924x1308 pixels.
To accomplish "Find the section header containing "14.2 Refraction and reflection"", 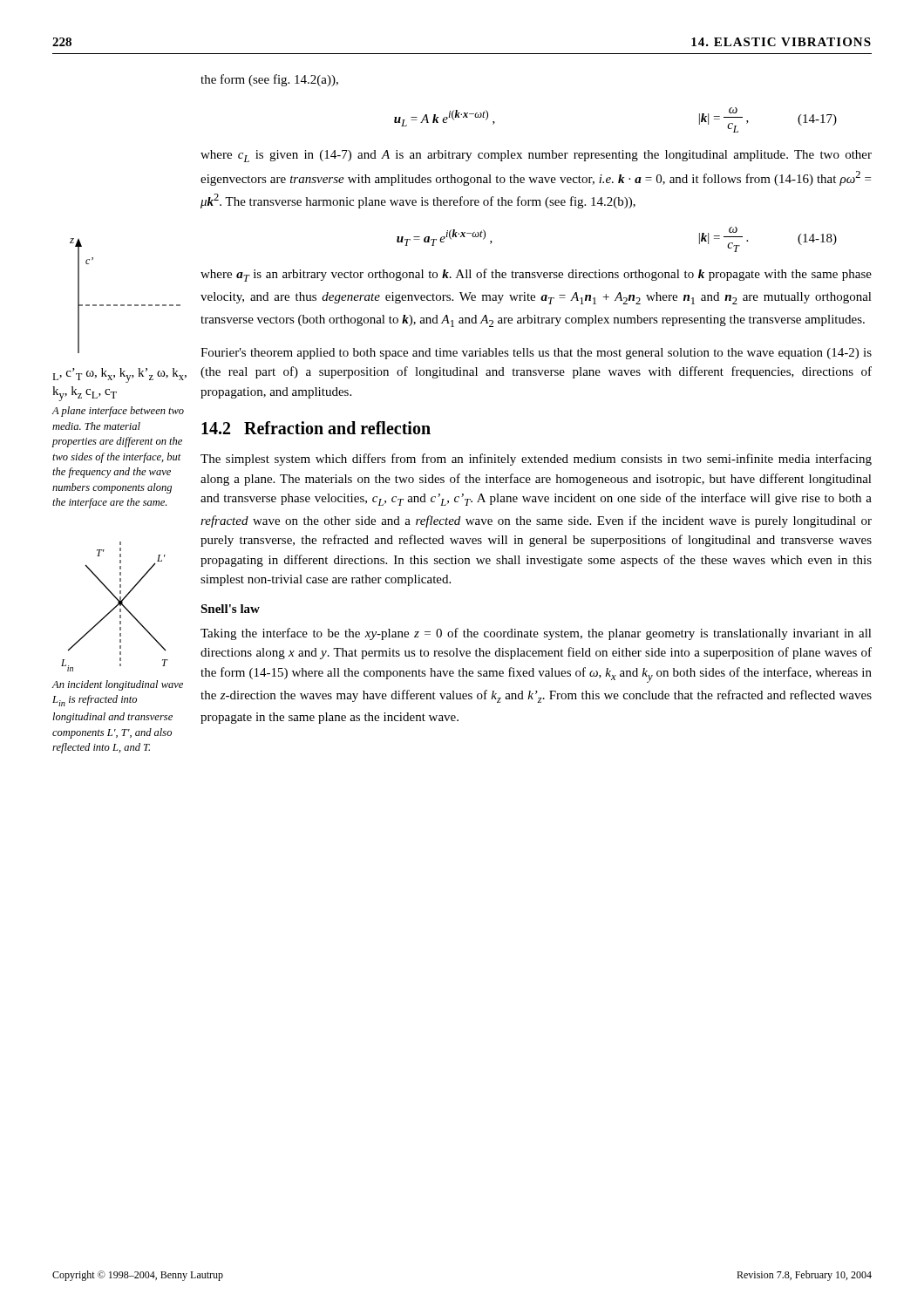I will point(316,428).
